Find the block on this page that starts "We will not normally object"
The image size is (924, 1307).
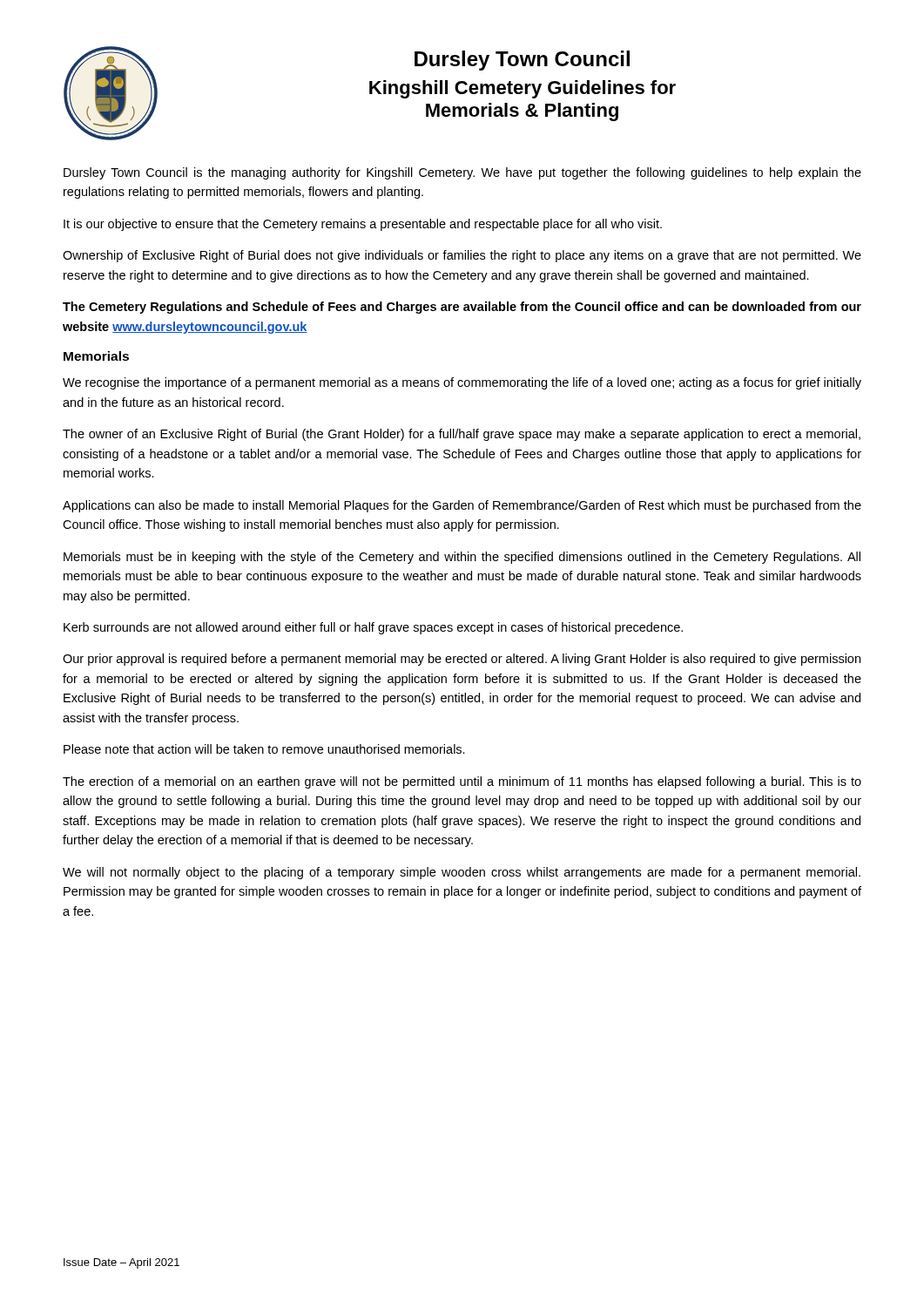coord(462,892)
